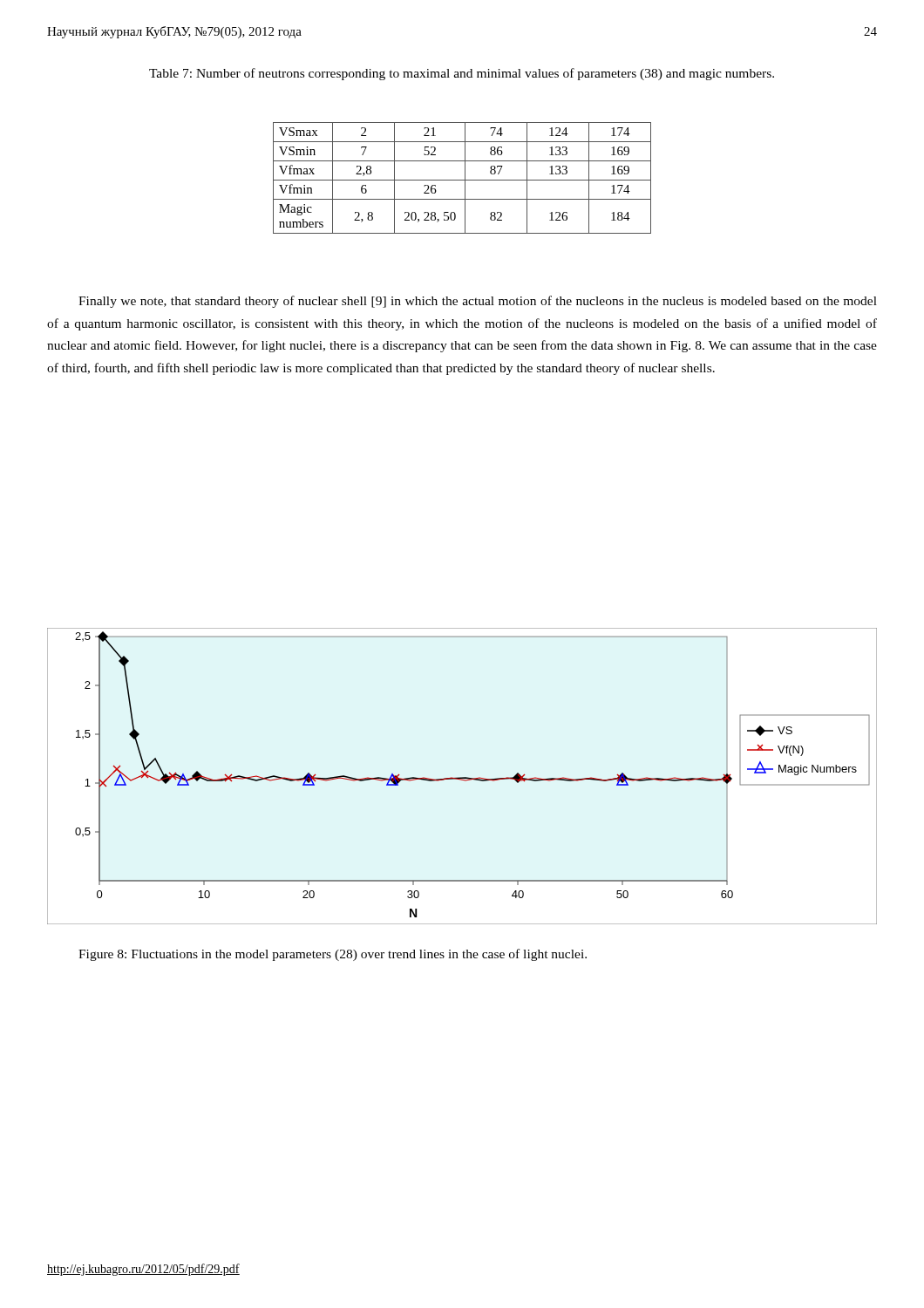Viewport: 924px width, 1308px height.
Task: Select the text block with the text "Finally we note, that standard theory"
Action: click(462, 334)
